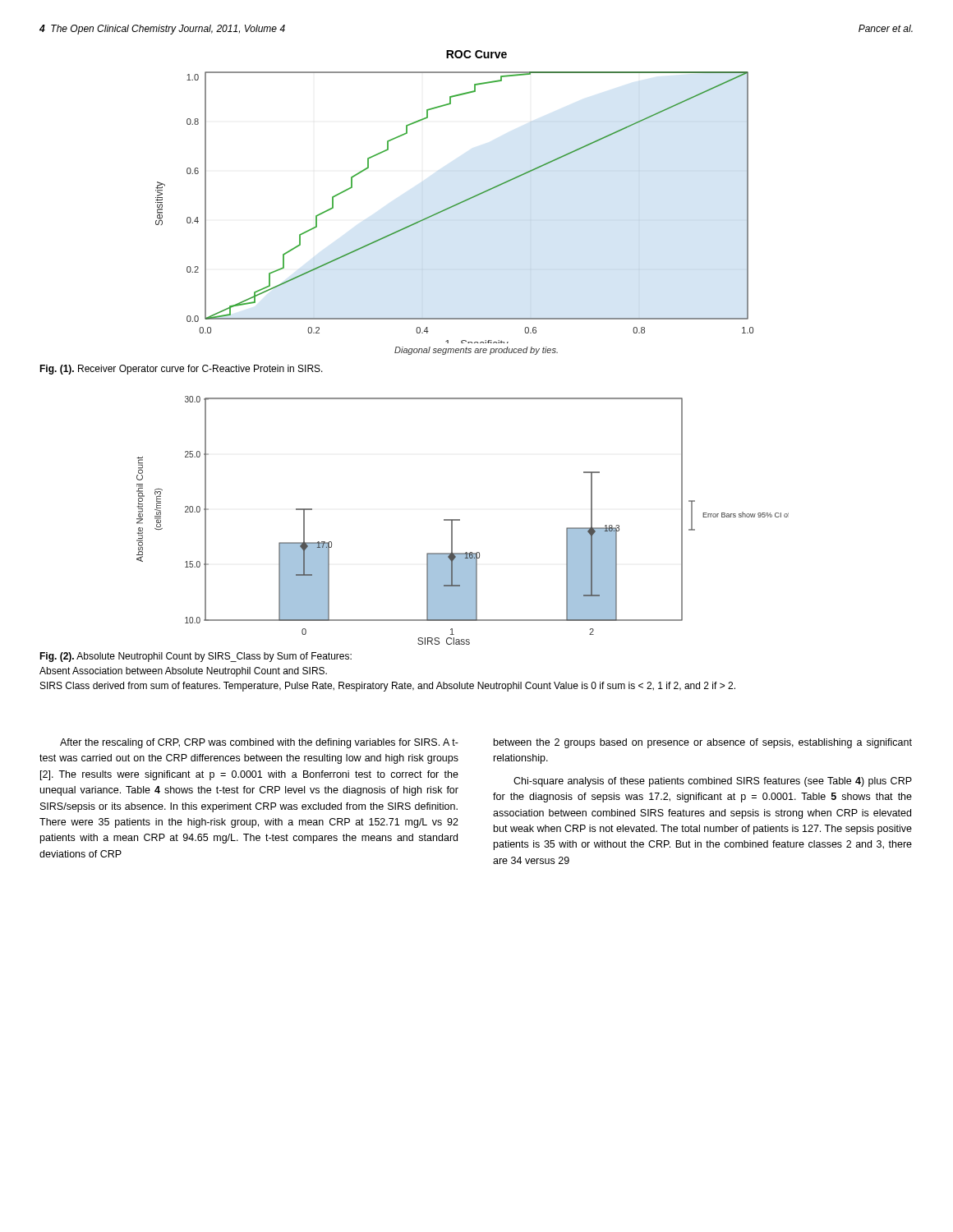Image resolution: width=953 pixels, height=1232 pixels.
Task: Click the caption that begins "Fig. (2). Absolute Neutrophil"
Action: pos(388,671)
